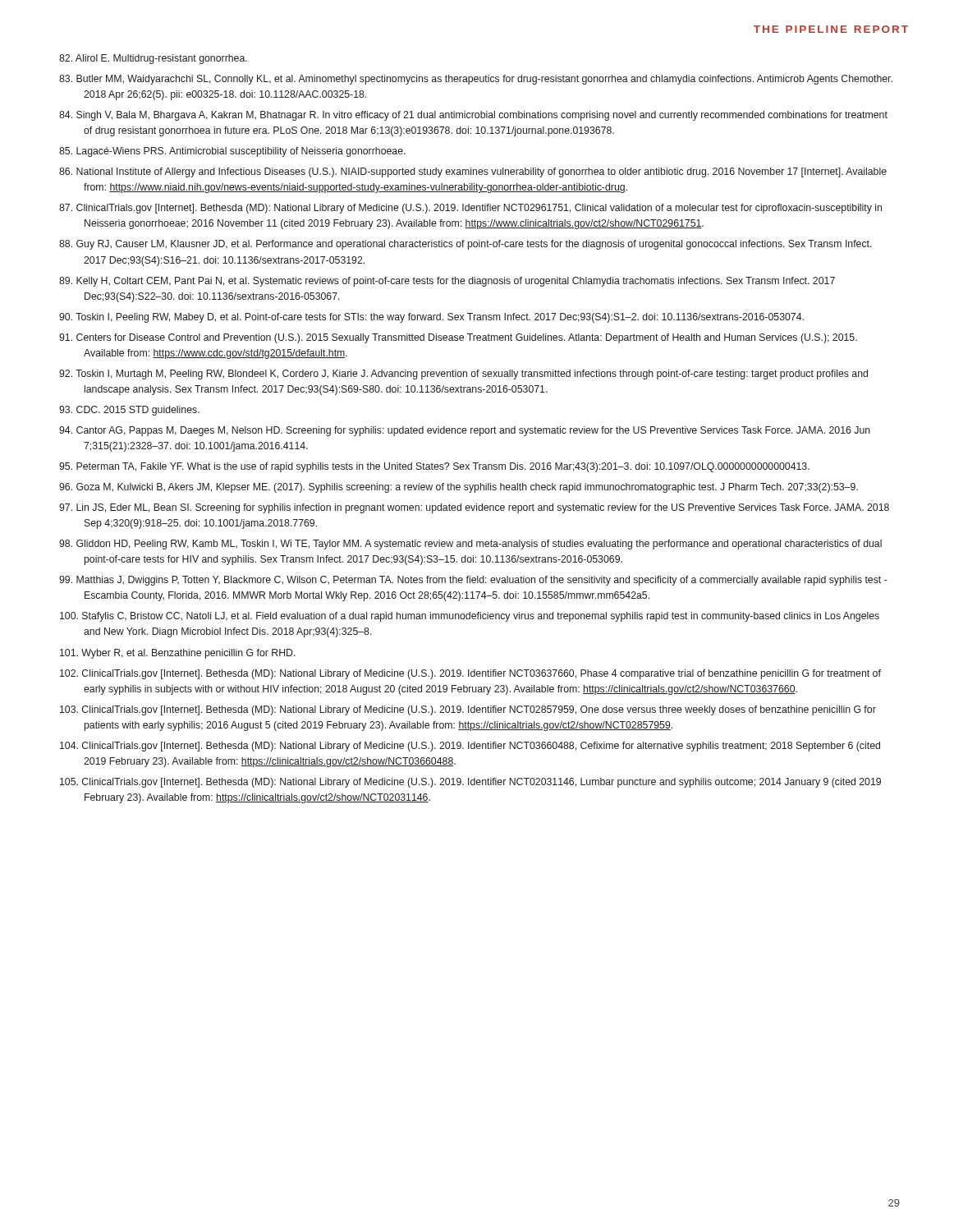Viewport: 954px width, 1232px height.
Task: Find the list item with the text "89. Kelly H, Coltart CEM, Pant"
Action: pos(447,288)
